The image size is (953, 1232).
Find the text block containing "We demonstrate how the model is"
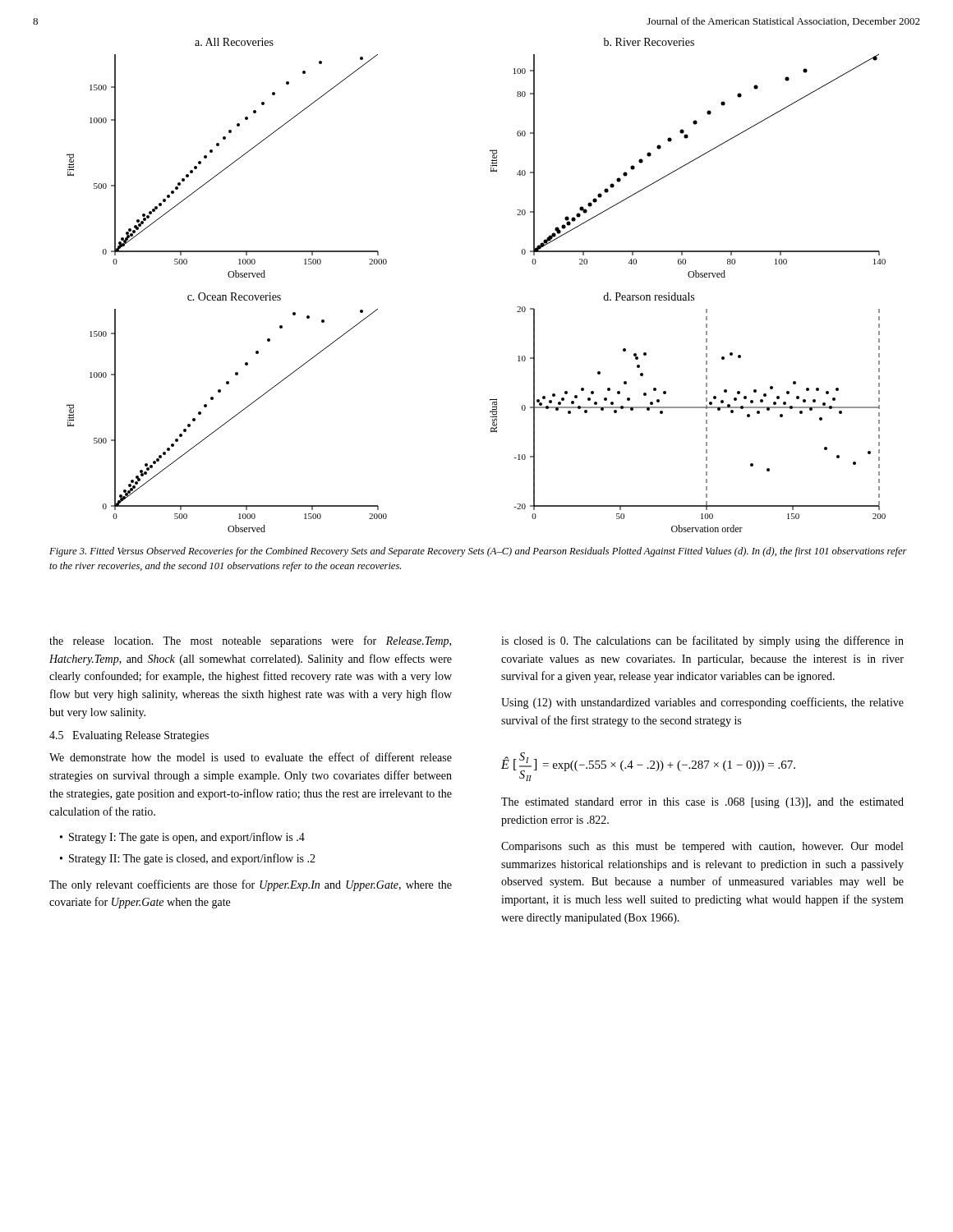251,785
